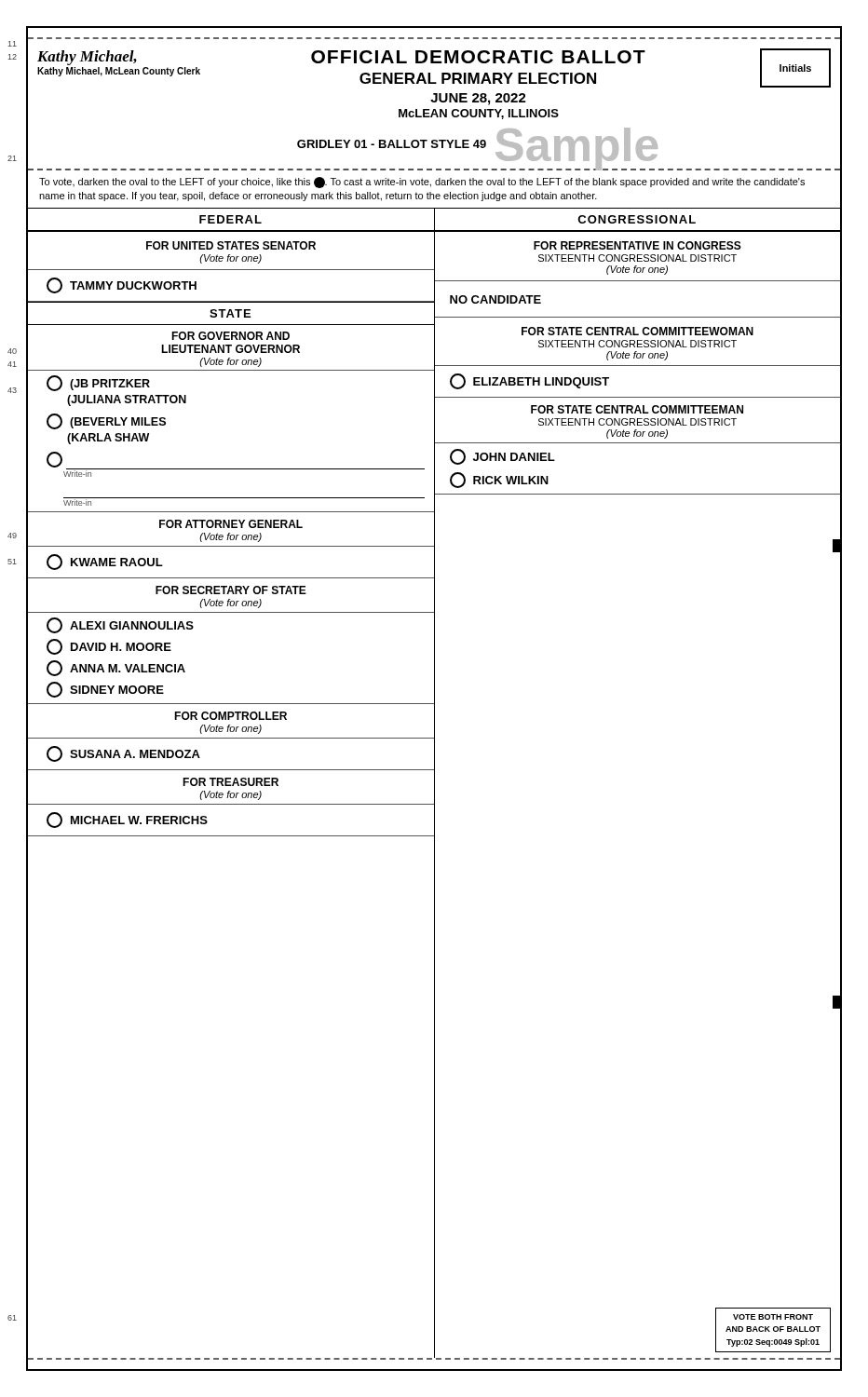Viewport: 868px width, 1397px height.
Task: Locate the text containing "FOR ATTORNEY GENERAL (Vote for one)"
Action: (x=231, y=530)
